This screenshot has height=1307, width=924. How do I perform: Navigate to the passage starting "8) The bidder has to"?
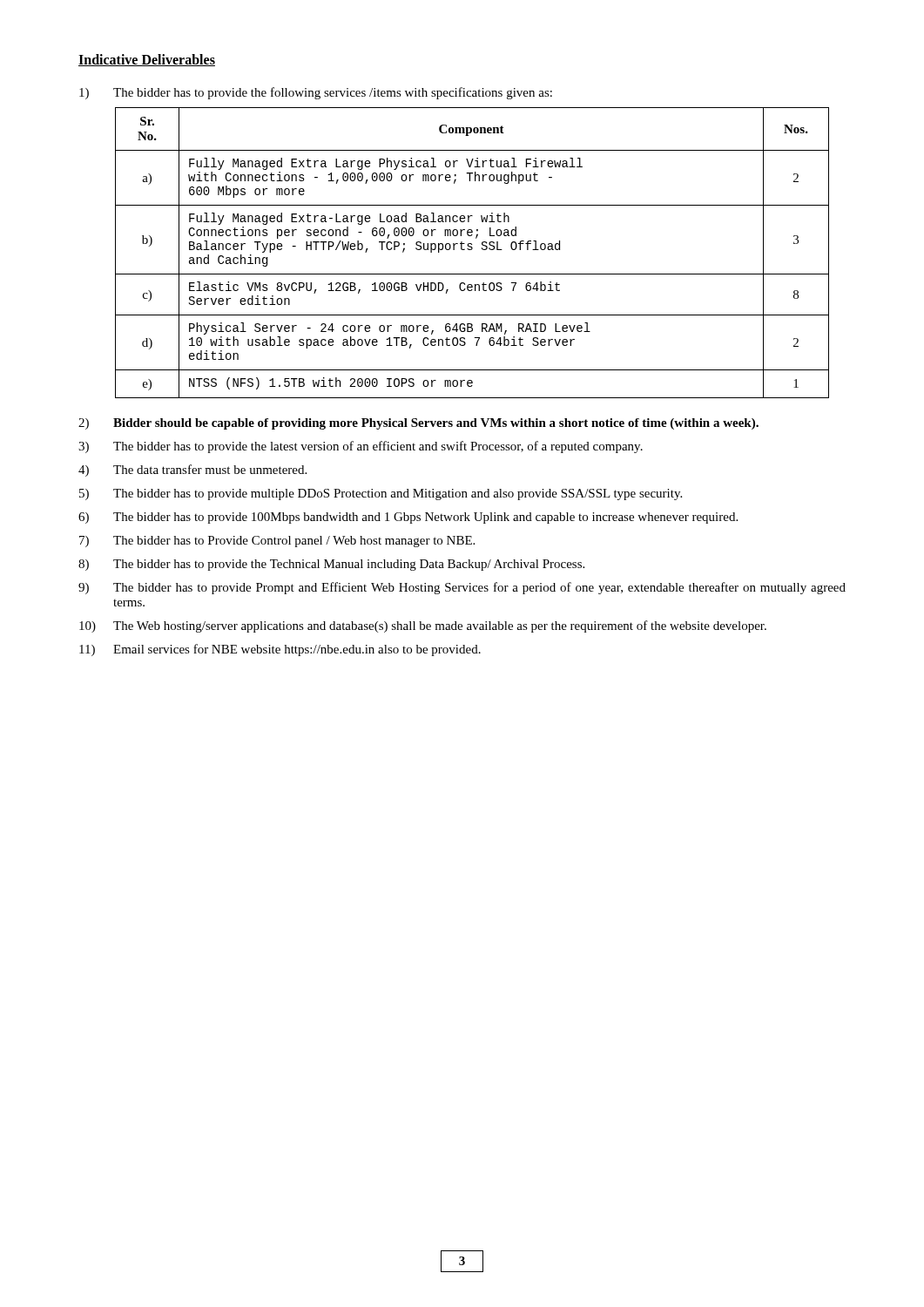pyautogui.click(x=462, y=564)
